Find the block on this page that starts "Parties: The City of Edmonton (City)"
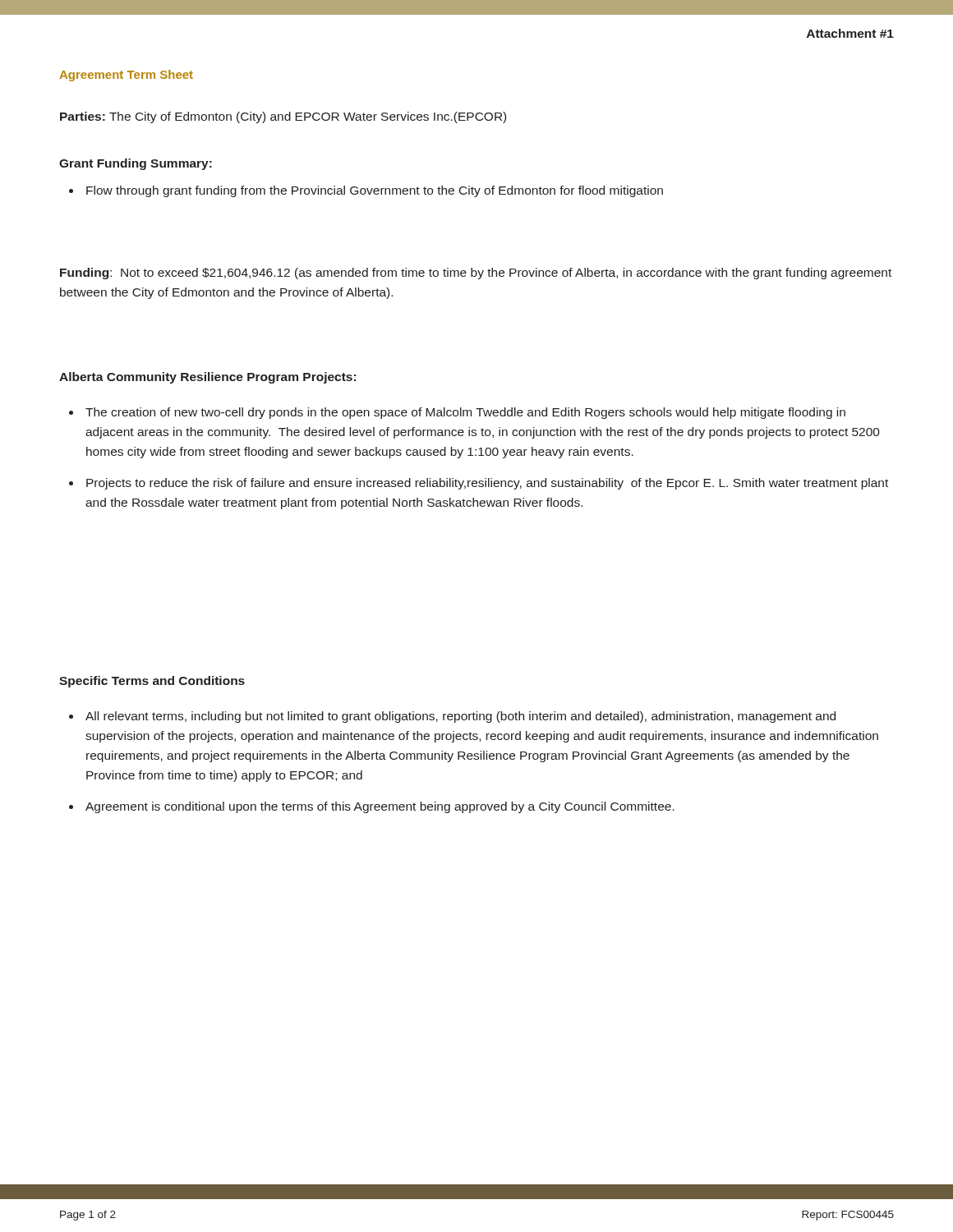Screen dimensions: 1232x953 [x=283, y=116]
